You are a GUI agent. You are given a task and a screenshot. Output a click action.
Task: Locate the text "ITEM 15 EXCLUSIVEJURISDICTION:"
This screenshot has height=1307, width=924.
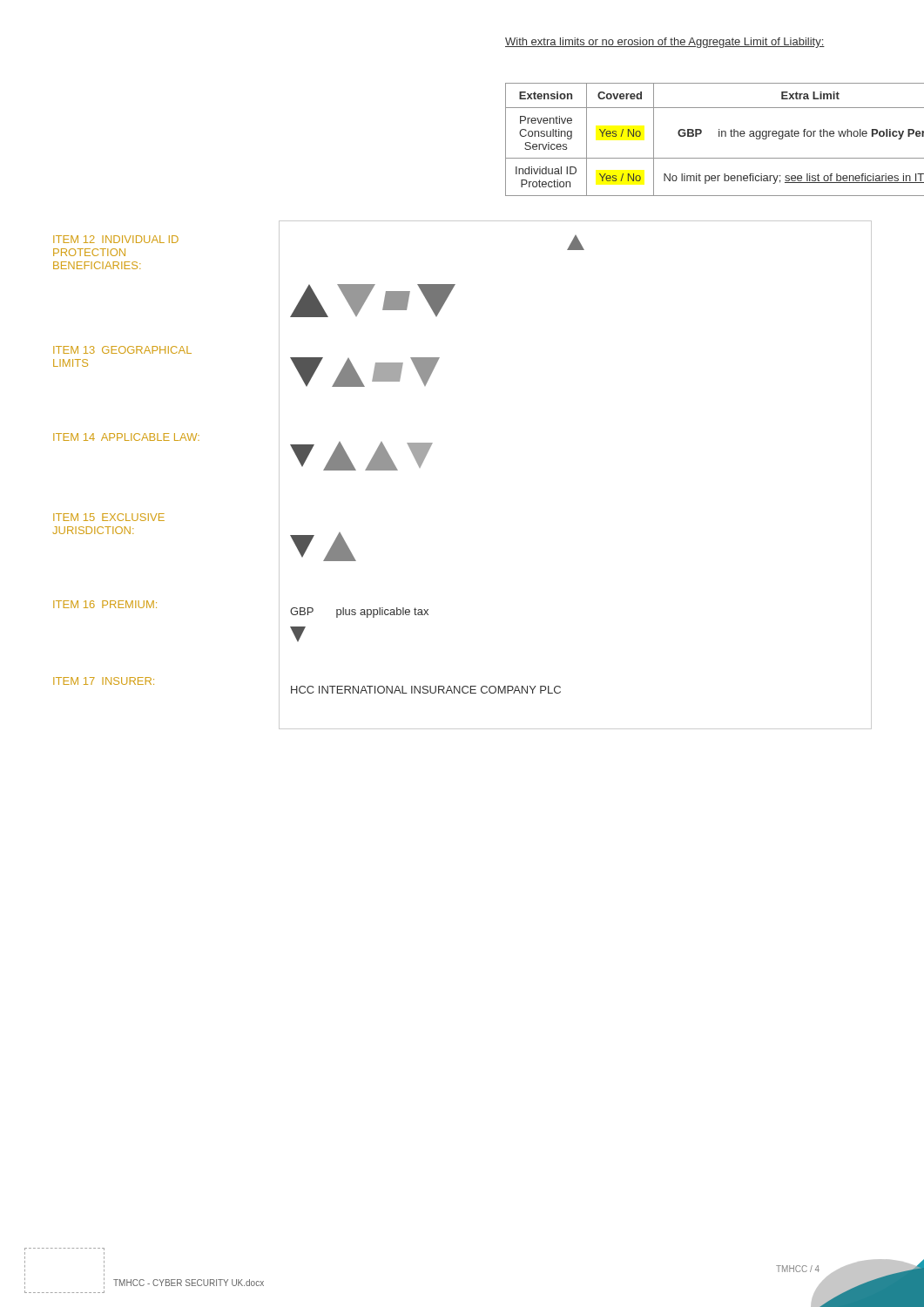pyautogui.click(x=109, y=524)
